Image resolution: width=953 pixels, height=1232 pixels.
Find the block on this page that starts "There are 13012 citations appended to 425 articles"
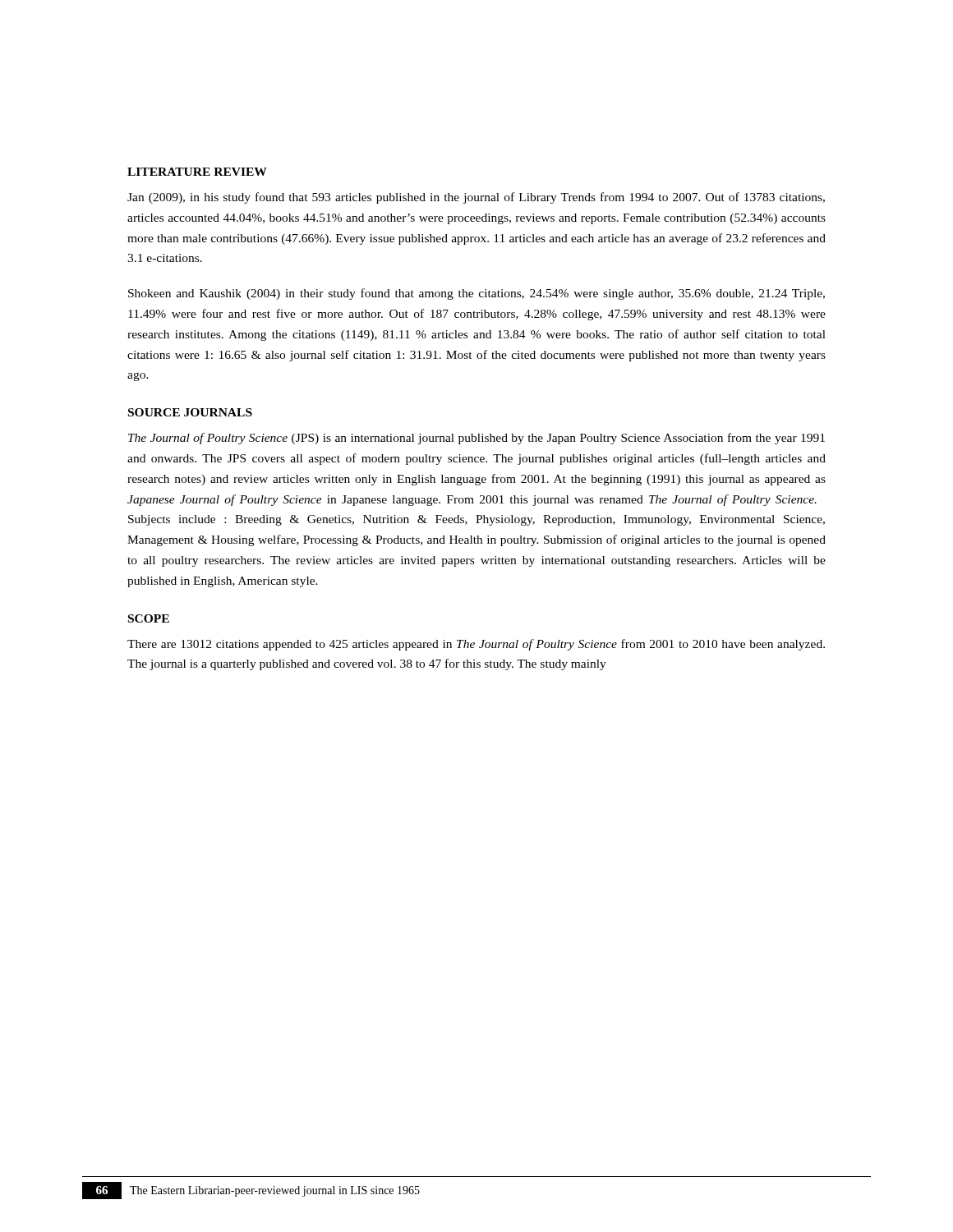(476, 653)
